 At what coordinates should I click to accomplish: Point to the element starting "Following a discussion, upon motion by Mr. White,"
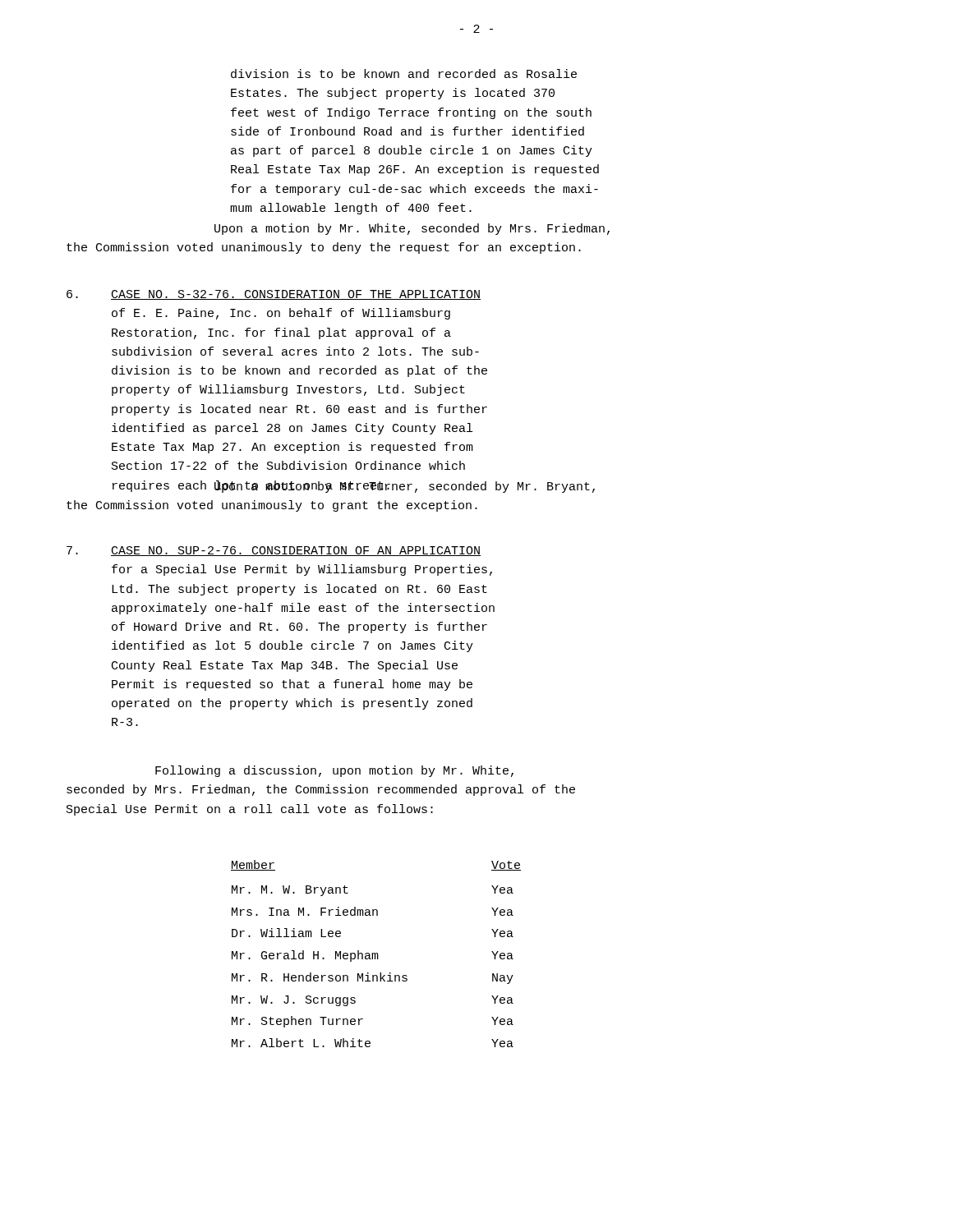(321, 791)
